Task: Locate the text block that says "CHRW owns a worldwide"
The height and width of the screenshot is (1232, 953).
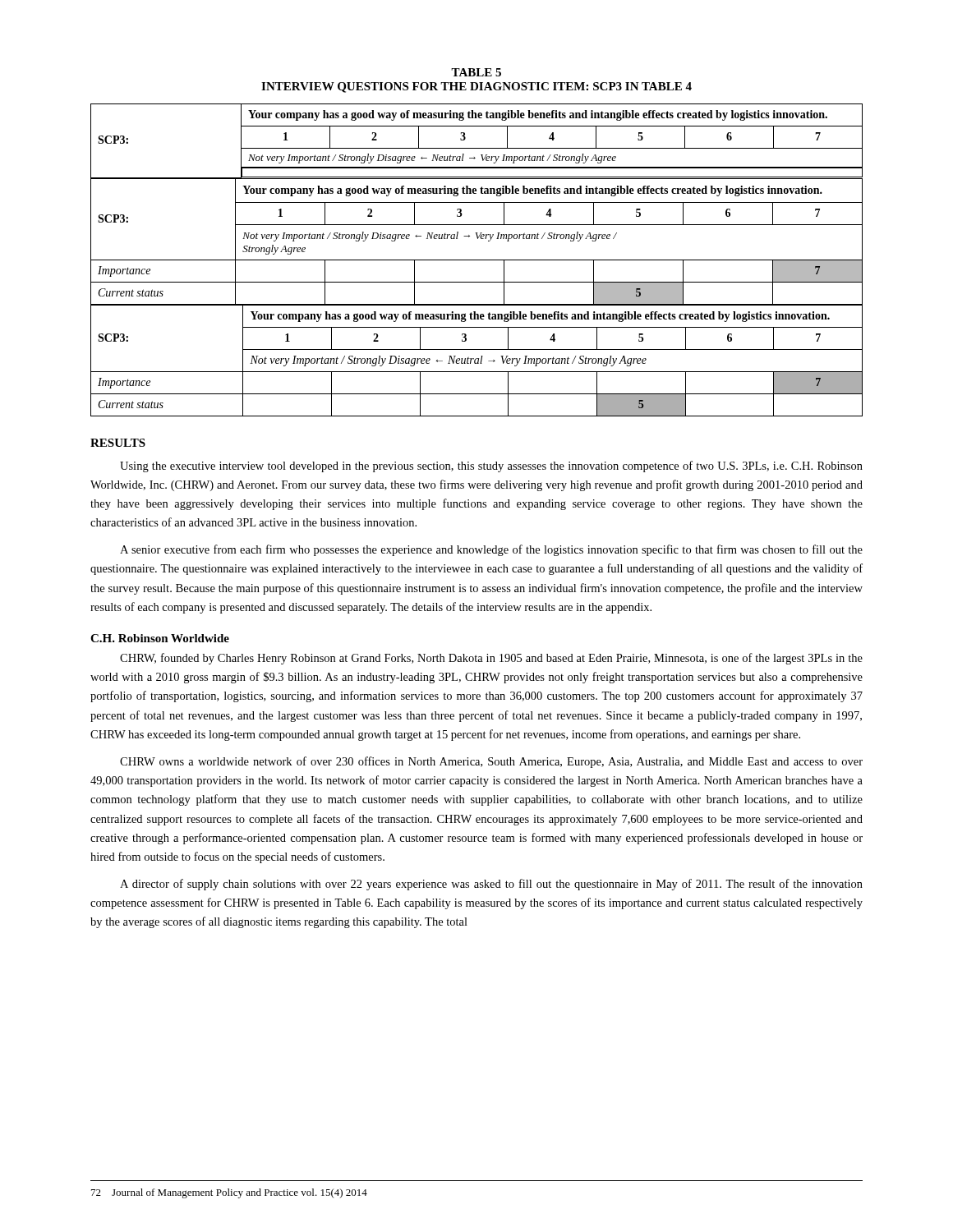Action: [x=476, y=809]
